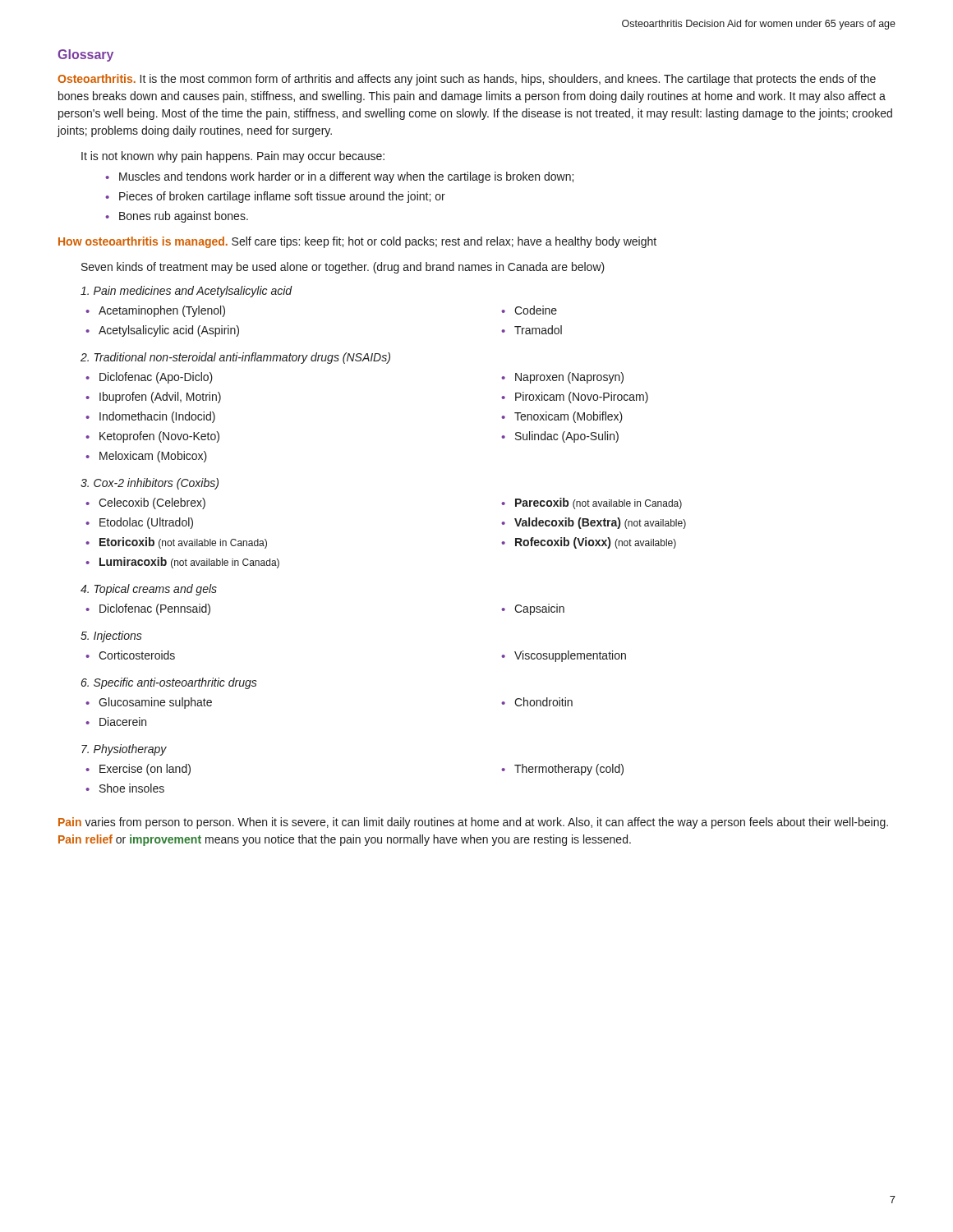Select the passage starting "4. Topical creams"
This screenshot has width=953, height=1232.
coord(149,590)
